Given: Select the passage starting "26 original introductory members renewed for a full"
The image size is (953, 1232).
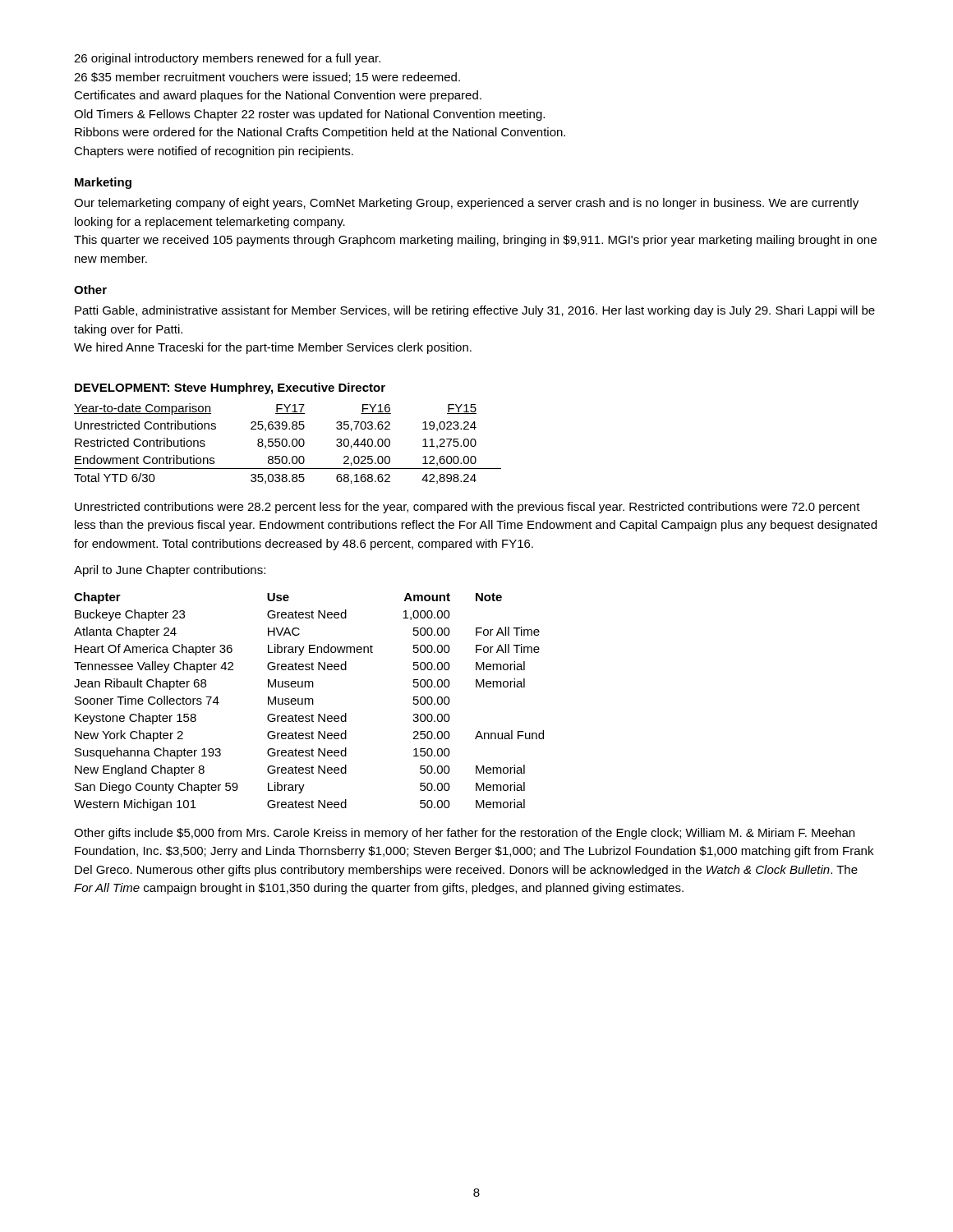Looking at the screenshot, I should pyautogui.click(x=228, y=58).
